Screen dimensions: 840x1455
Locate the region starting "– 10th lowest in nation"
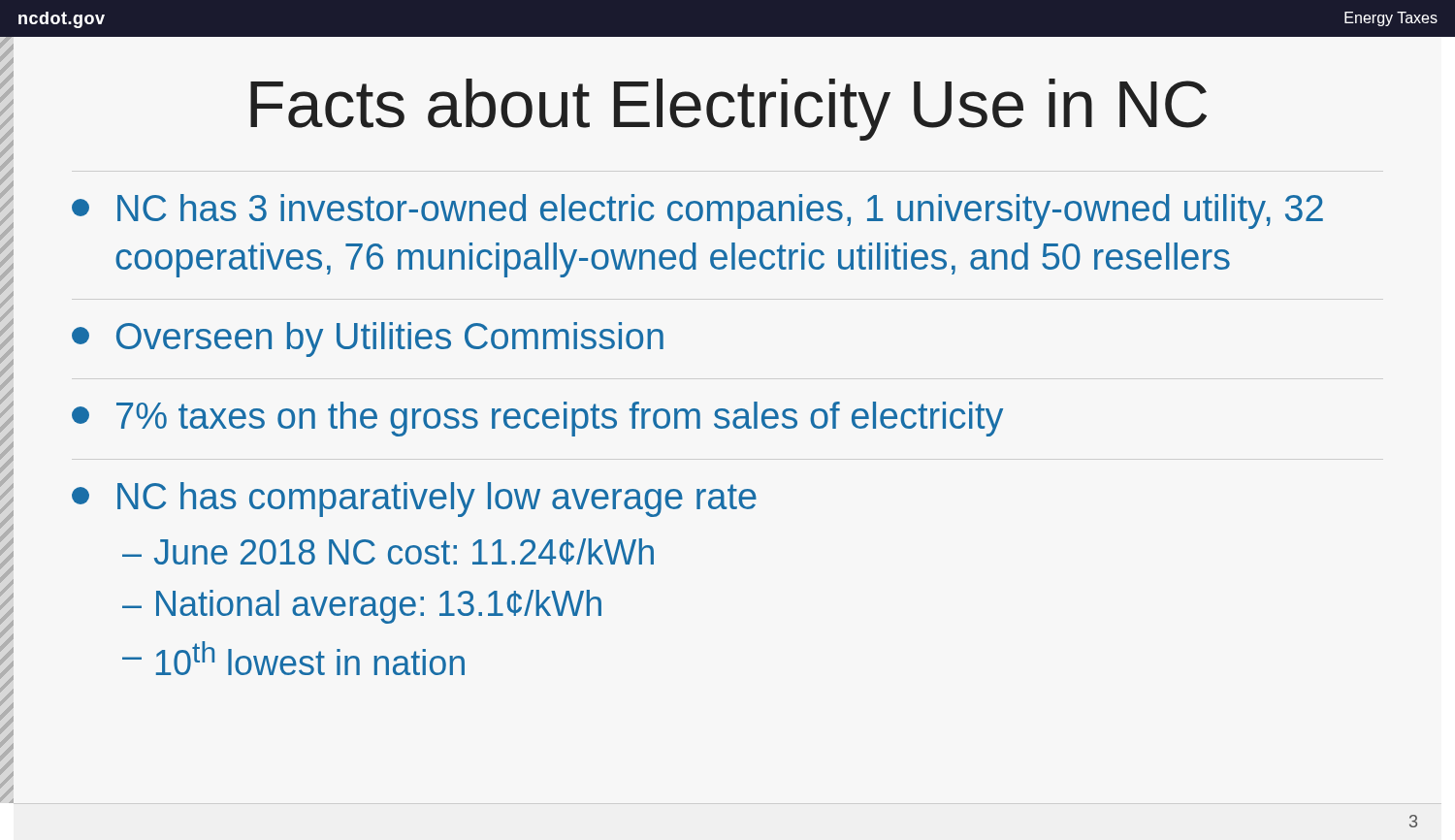pos(291,660)
